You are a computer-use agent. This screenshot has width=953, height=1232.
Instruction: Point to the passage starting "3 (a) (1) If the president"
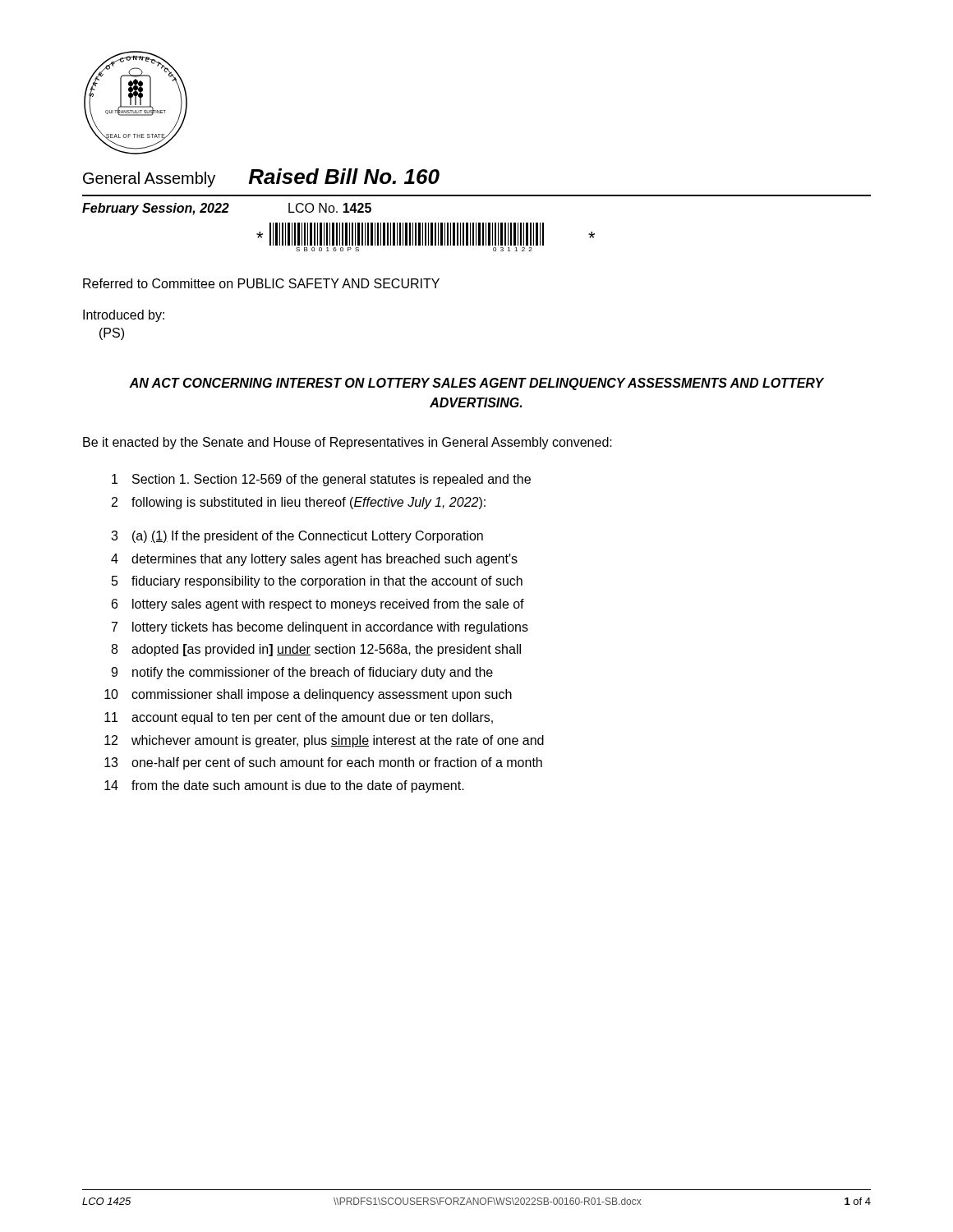click(476, 536)
